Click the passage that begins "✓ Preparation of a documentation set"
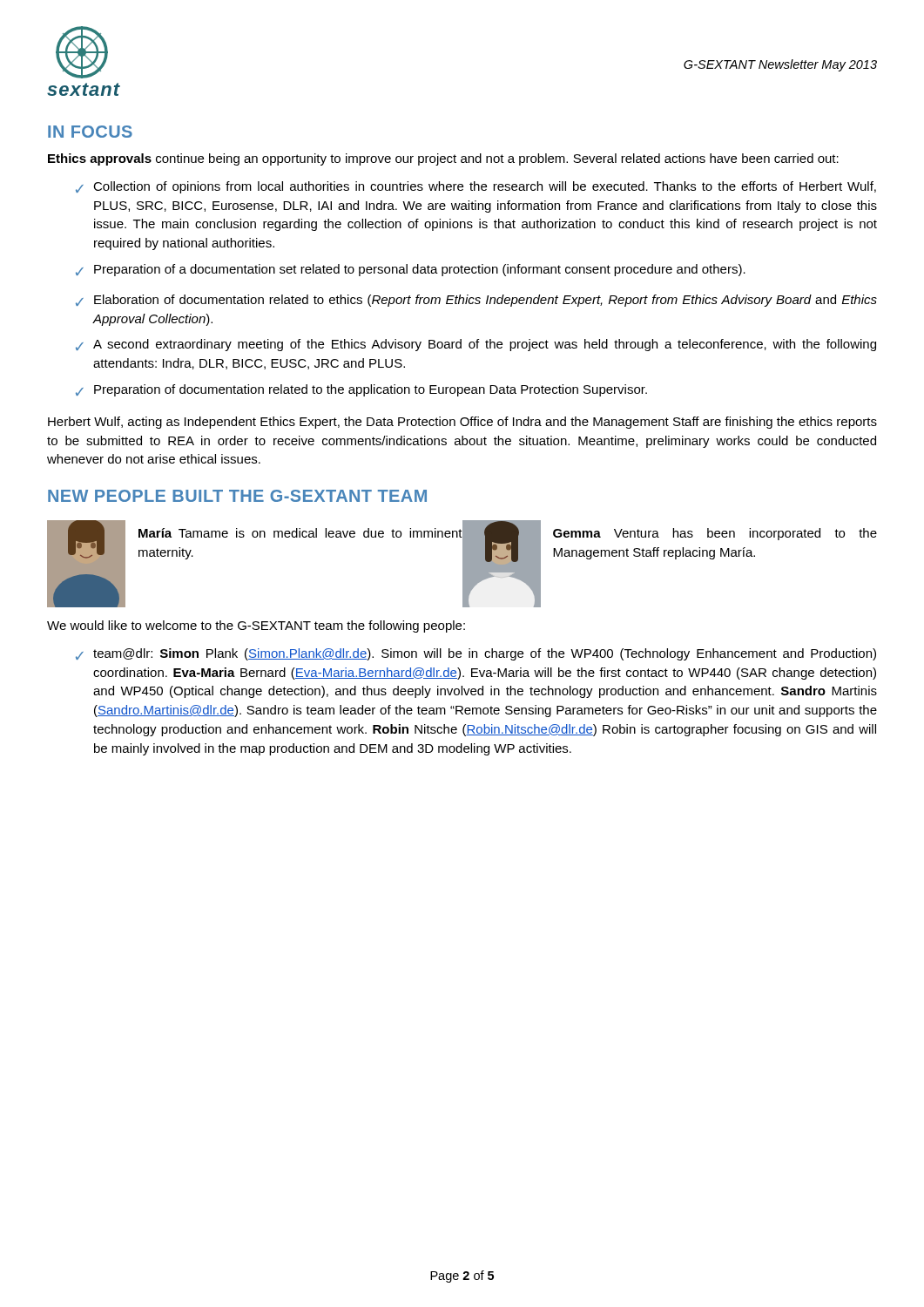This screenshot has width=924, height=1307. click(475, 271)
